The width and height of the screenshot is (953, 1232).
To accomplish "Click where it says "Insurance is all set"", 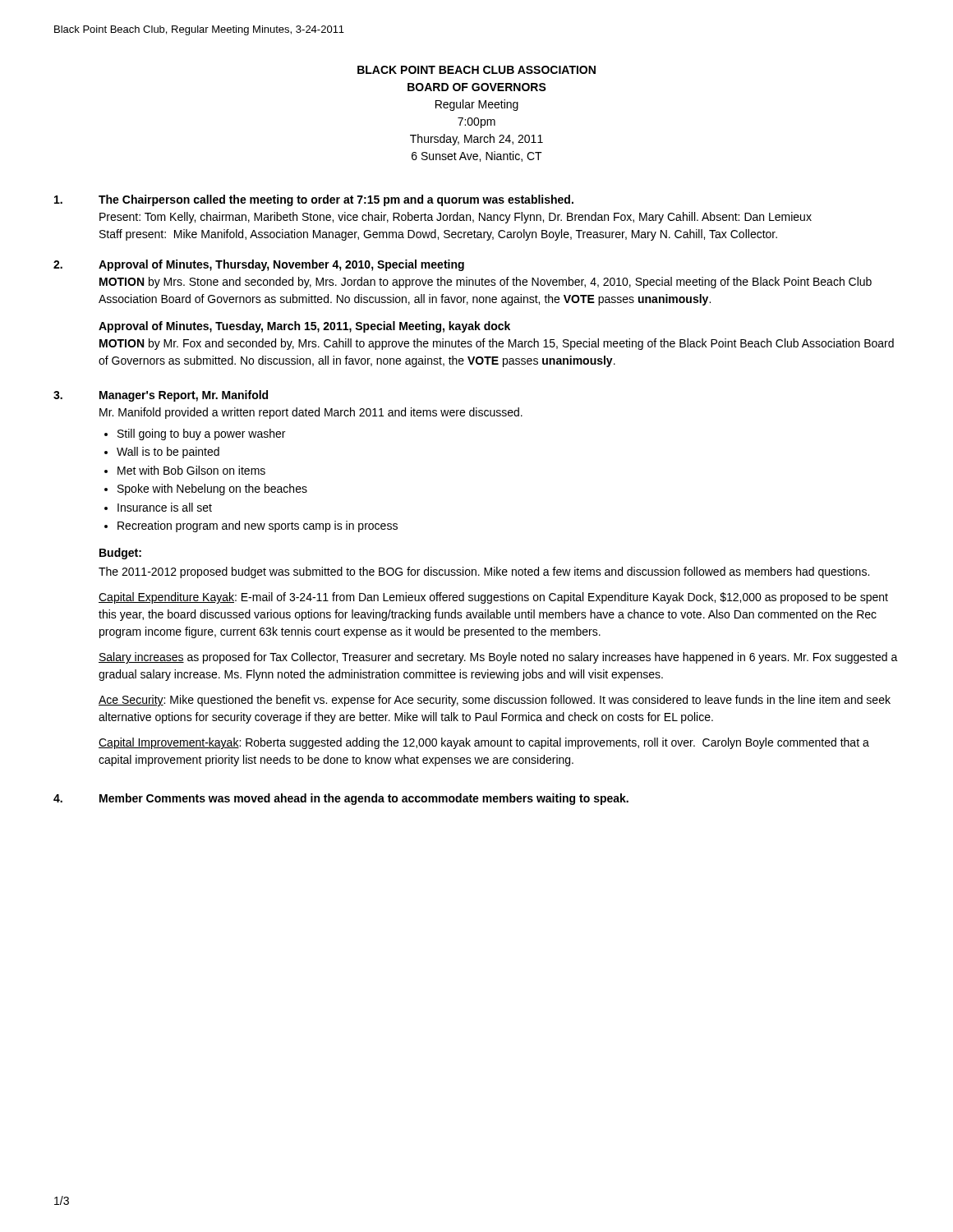I will tap(164, 507).
